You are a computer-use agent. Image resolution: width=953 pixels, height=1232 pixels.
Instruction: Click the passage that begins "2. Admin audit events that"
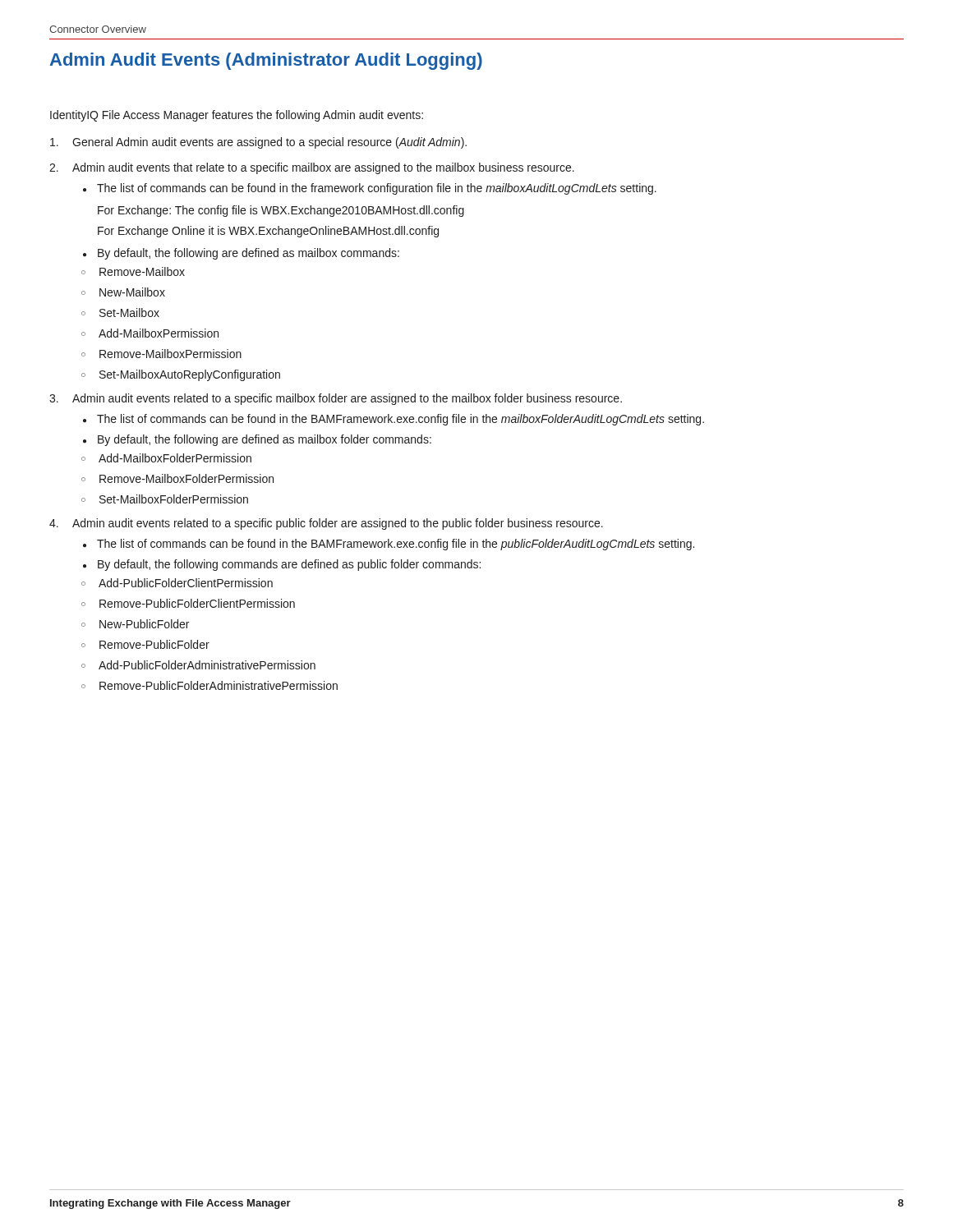476,168
